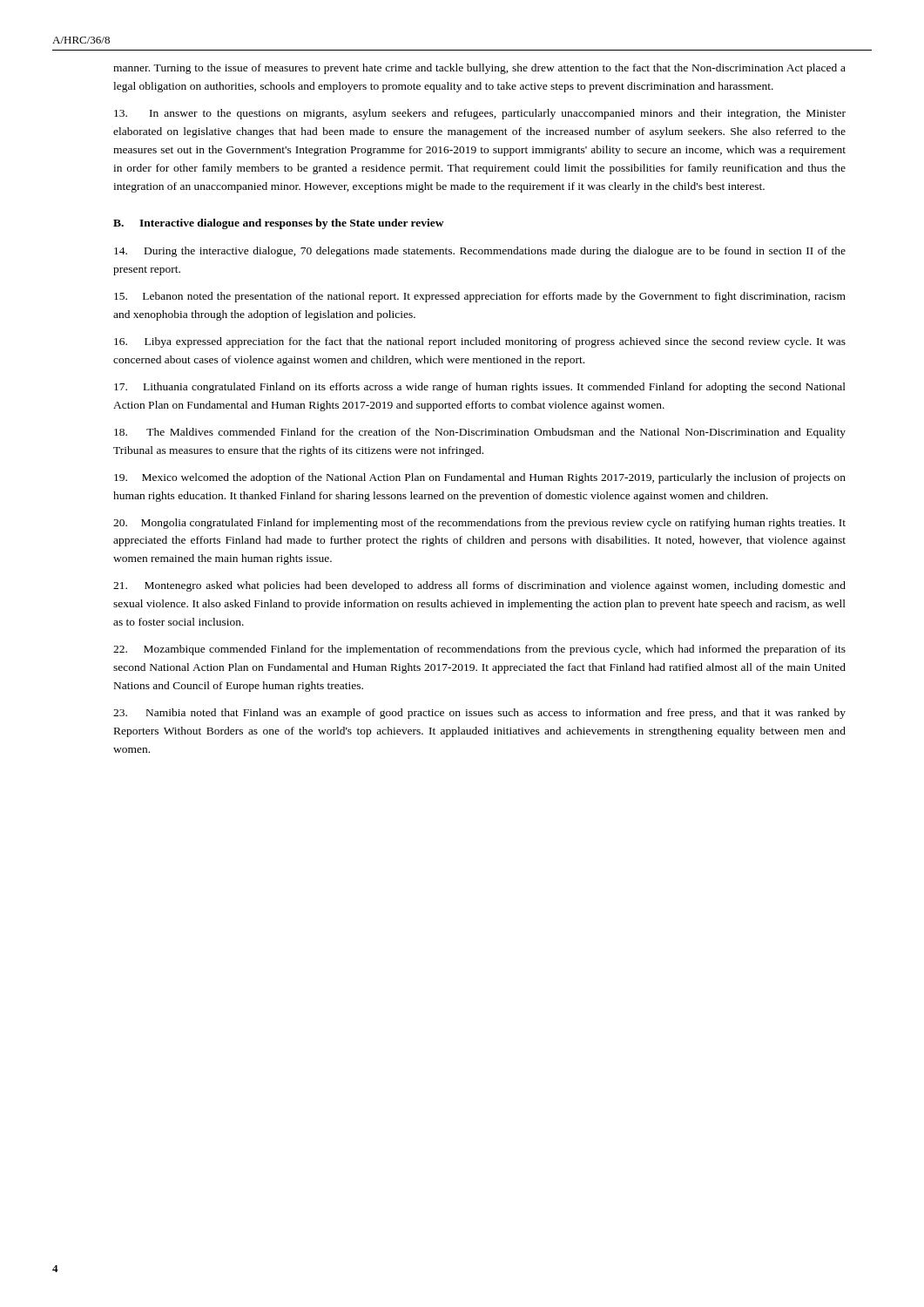Navigate to the region starting "Libya expressed appreciation for the fact that the"
Screen dimensions: 1307x924
[x=479, y=350]
